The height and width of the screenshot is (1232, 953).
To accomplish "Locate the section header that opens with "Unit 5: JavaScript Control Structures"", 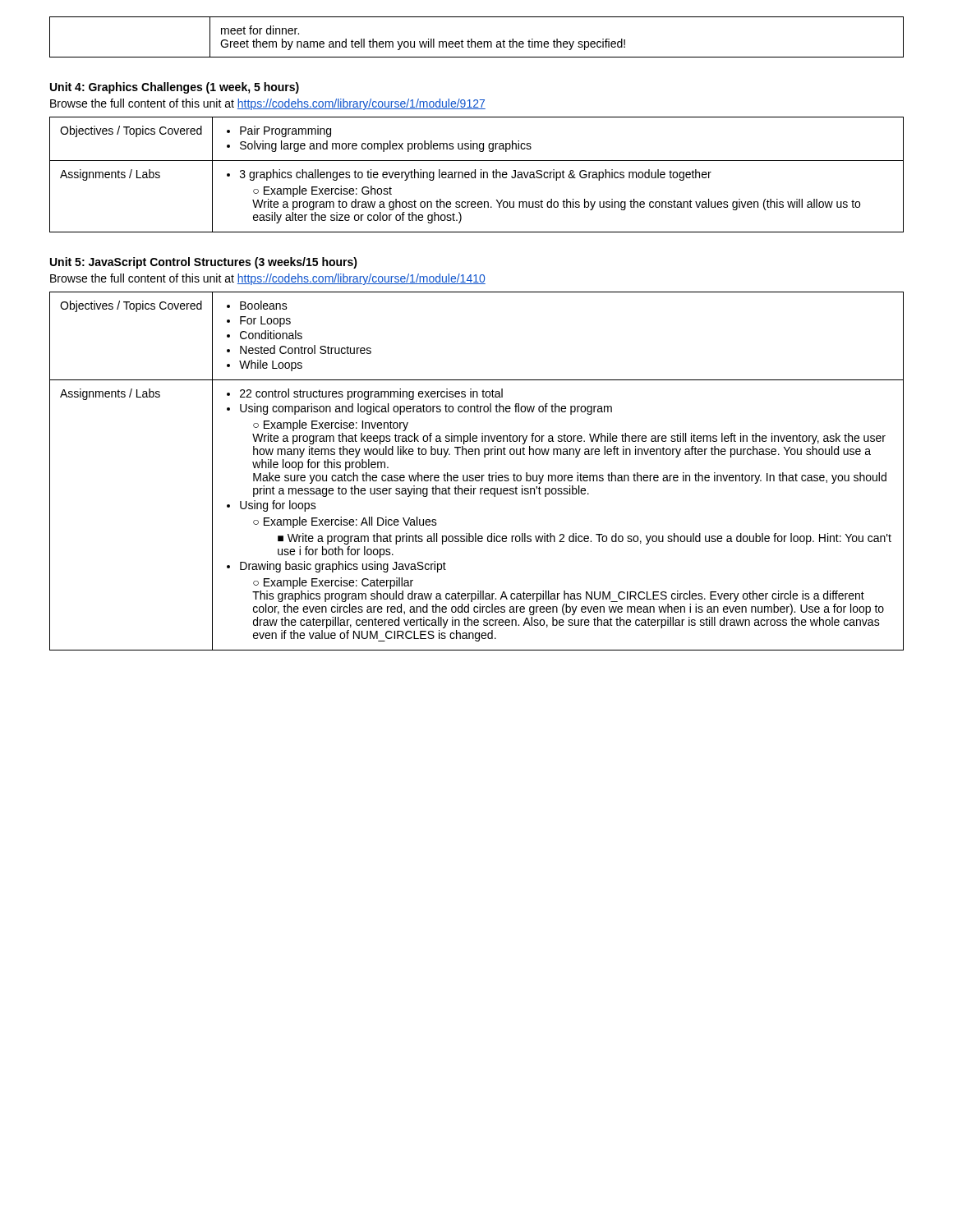I will pos(203,262).
